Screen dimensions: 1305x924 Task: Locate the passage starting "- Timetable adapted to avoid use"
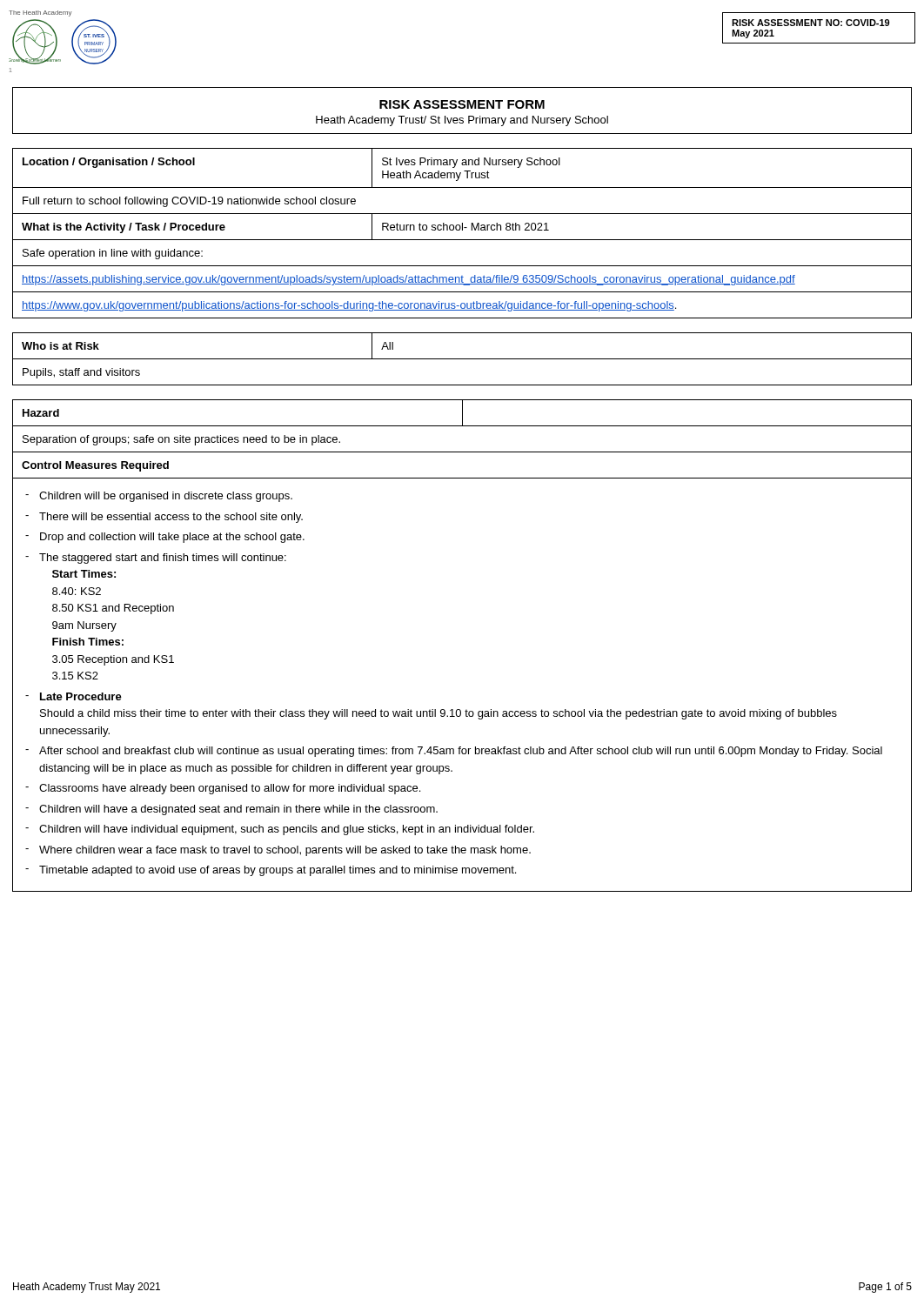pos(271,870)
